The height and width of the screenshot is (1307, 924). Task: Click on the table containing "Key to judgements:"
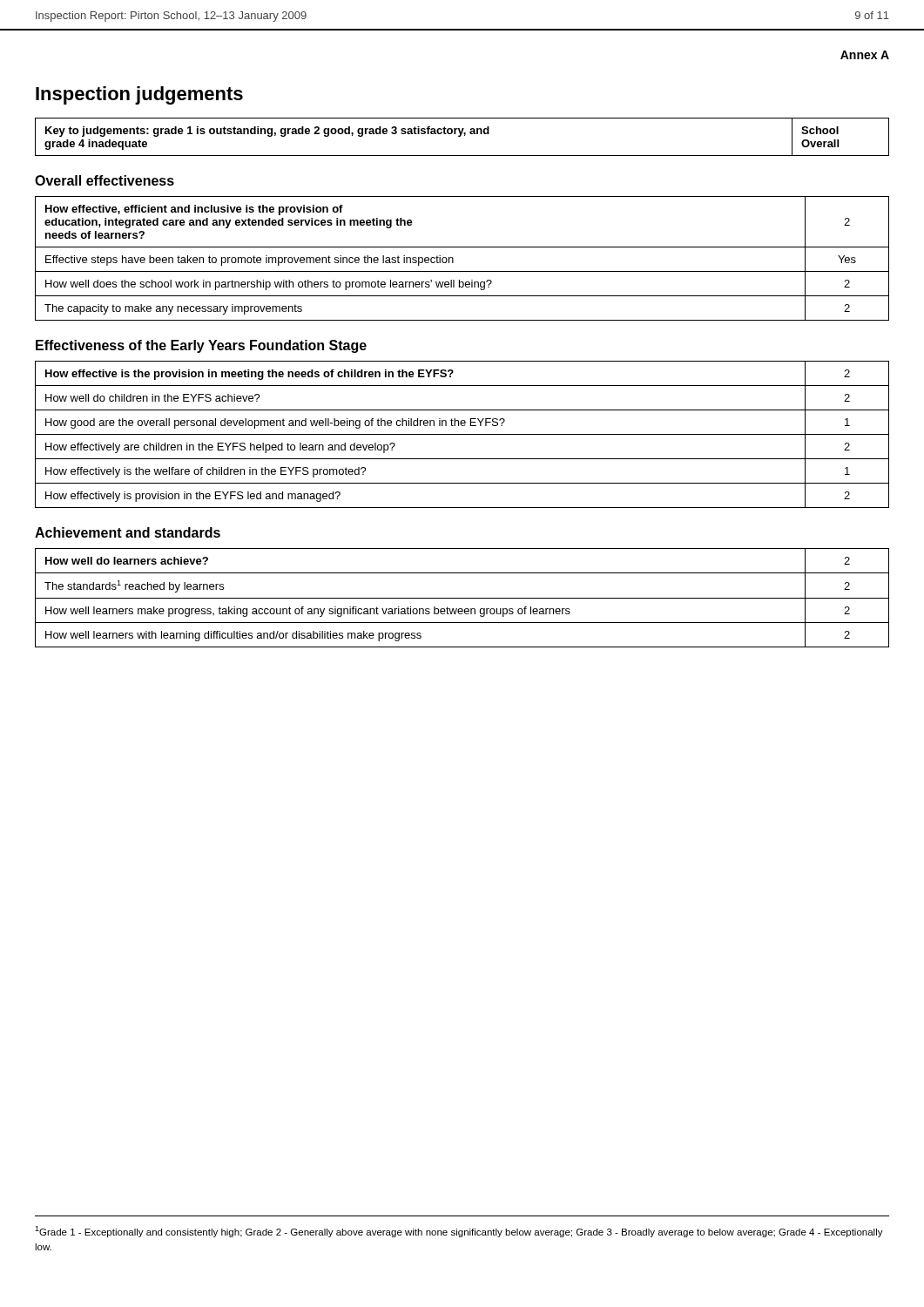pyautogui.click(x=462, y=137)
